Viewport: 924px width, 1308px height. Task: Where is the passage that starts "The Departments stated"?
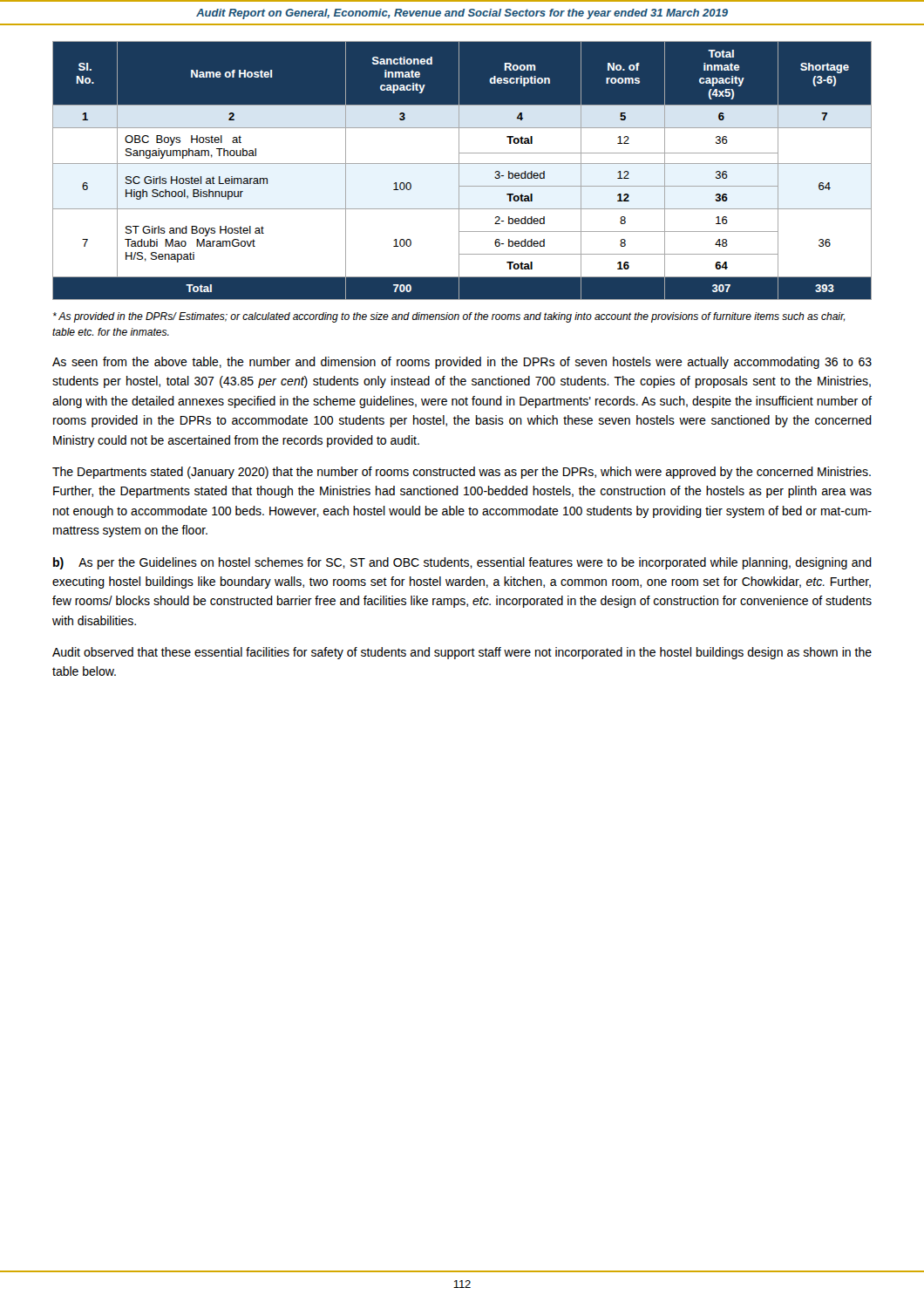pyautogui.click(x=462, y=501)
